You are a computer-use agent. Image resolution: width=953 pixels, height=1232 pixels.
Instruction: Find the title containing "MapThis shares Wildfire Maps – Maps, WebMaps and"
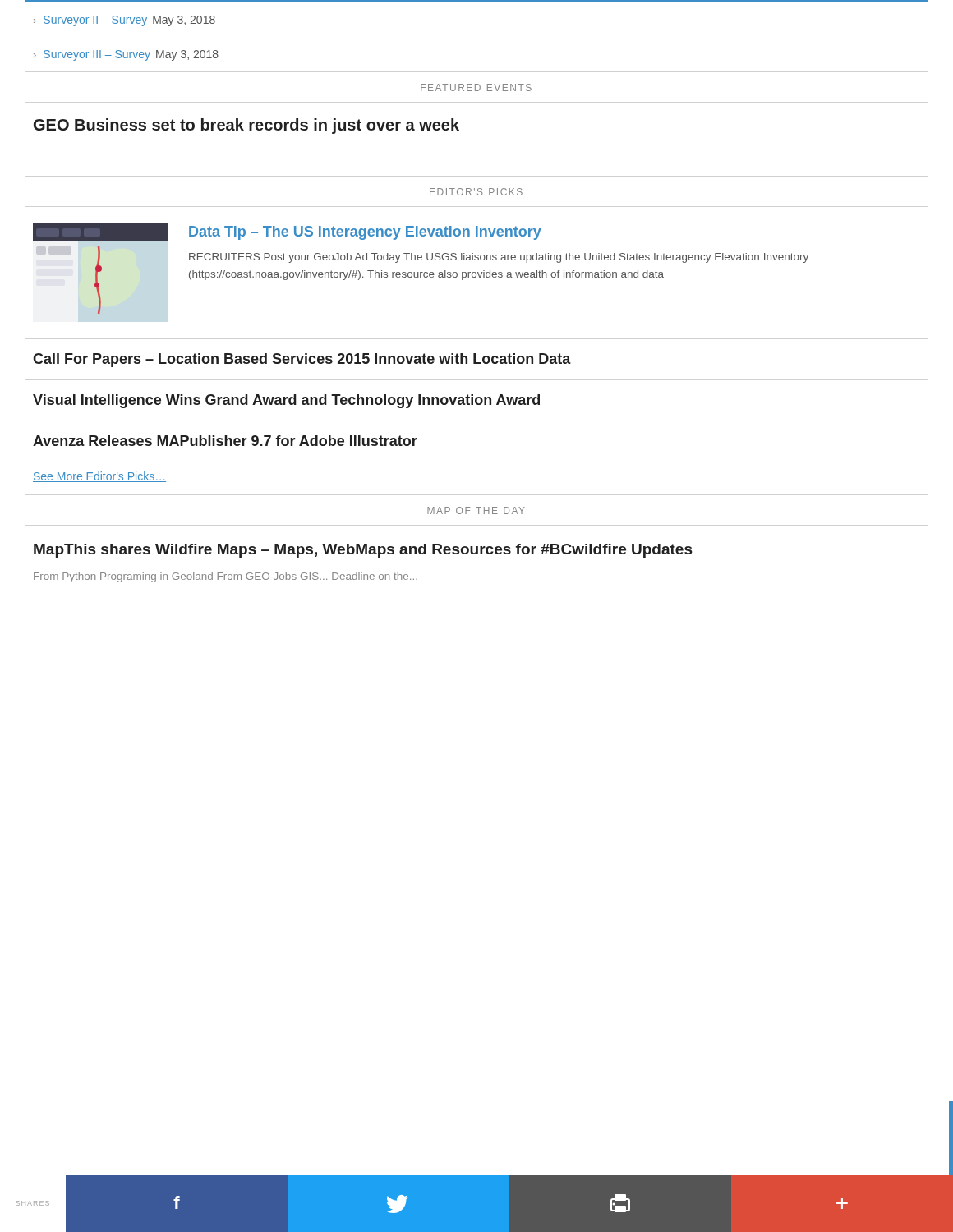[x=363, y=549]
